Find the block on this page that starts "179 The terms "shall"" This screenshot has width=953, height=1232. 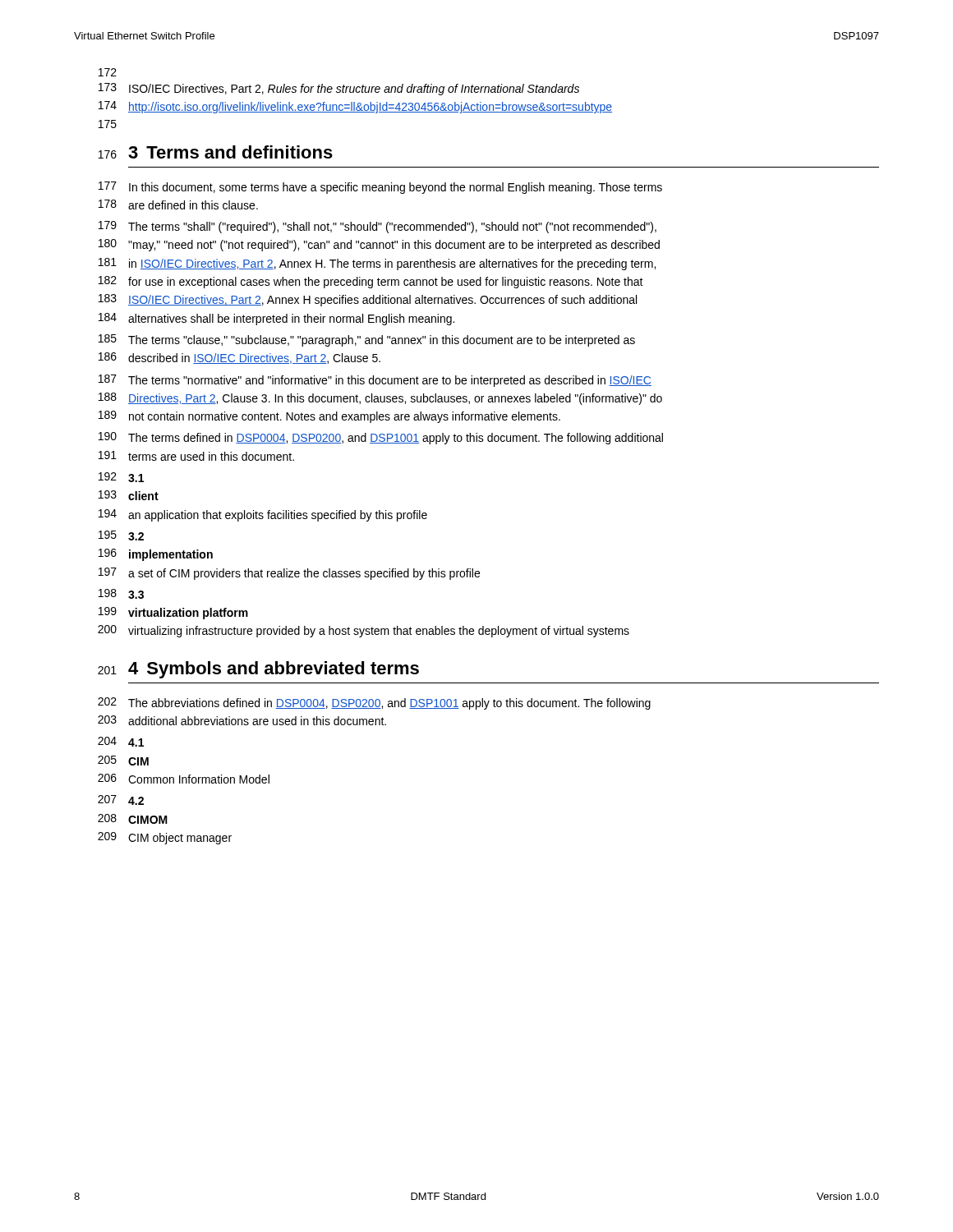click(476, 273)
